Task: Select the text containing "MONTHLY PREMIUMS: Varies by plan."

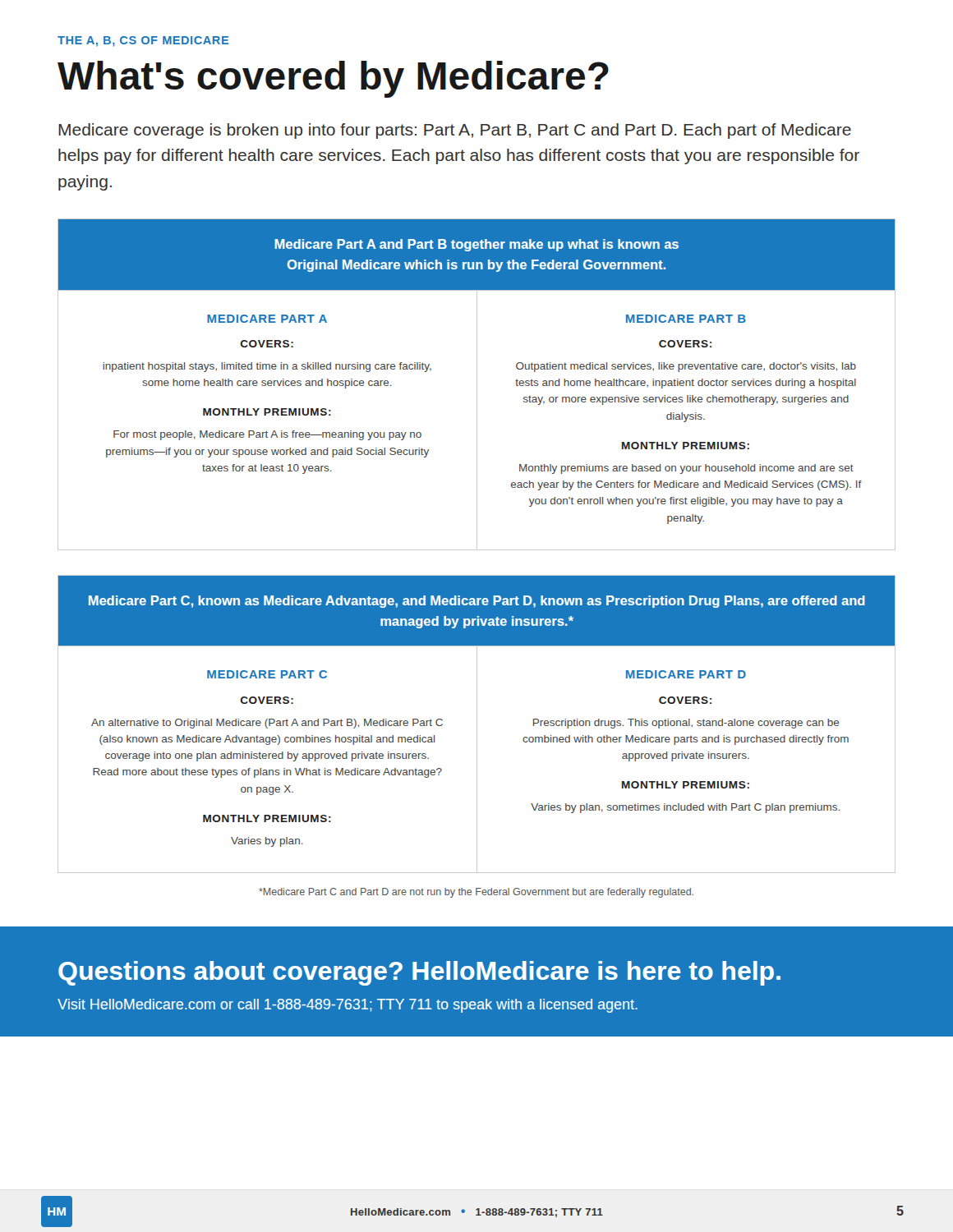Action: click(x=267, y=830)
